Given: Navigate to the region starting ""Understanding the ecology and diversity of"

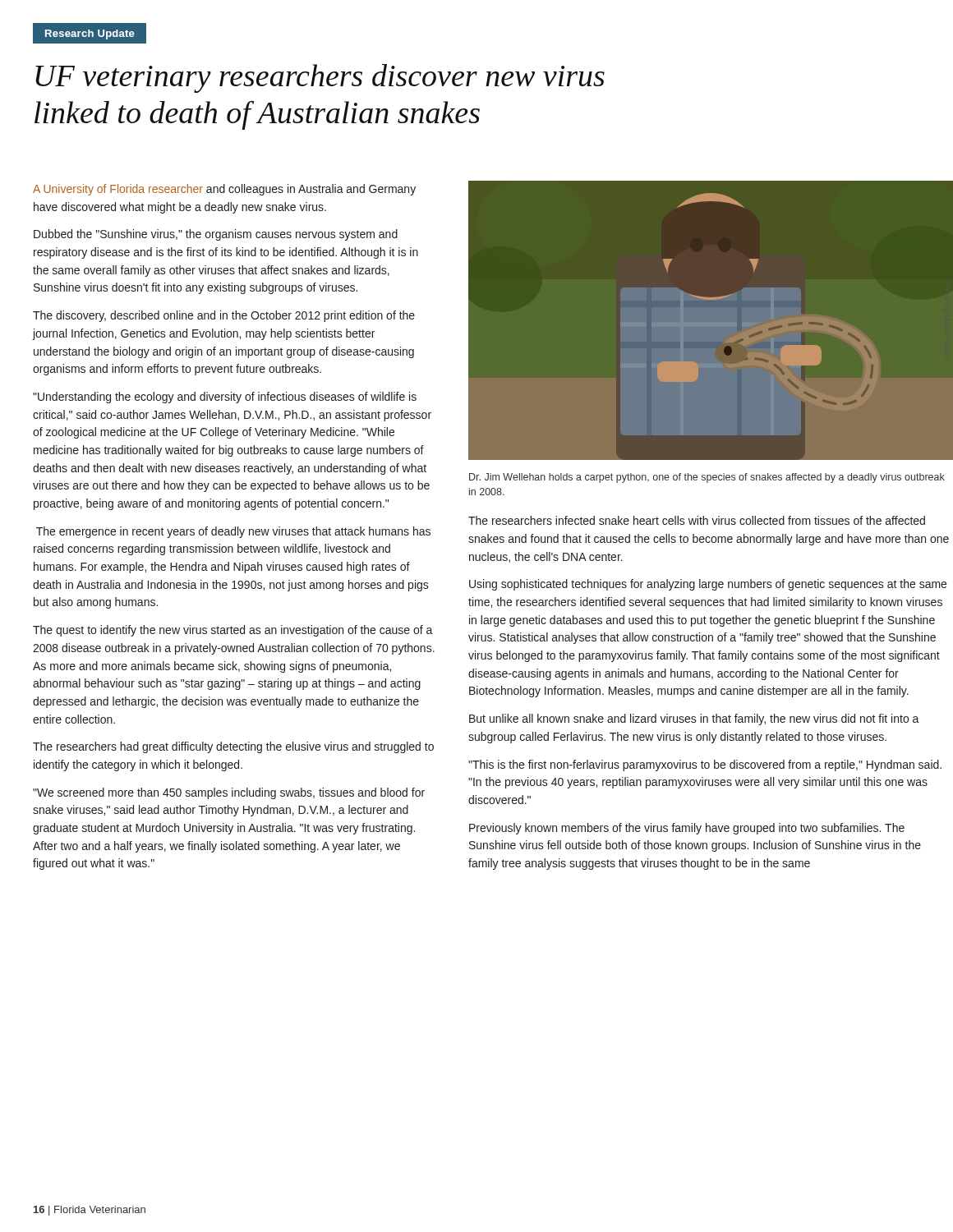Looking at the screenshot, I should pyautogui.click(x=232, y=450).
